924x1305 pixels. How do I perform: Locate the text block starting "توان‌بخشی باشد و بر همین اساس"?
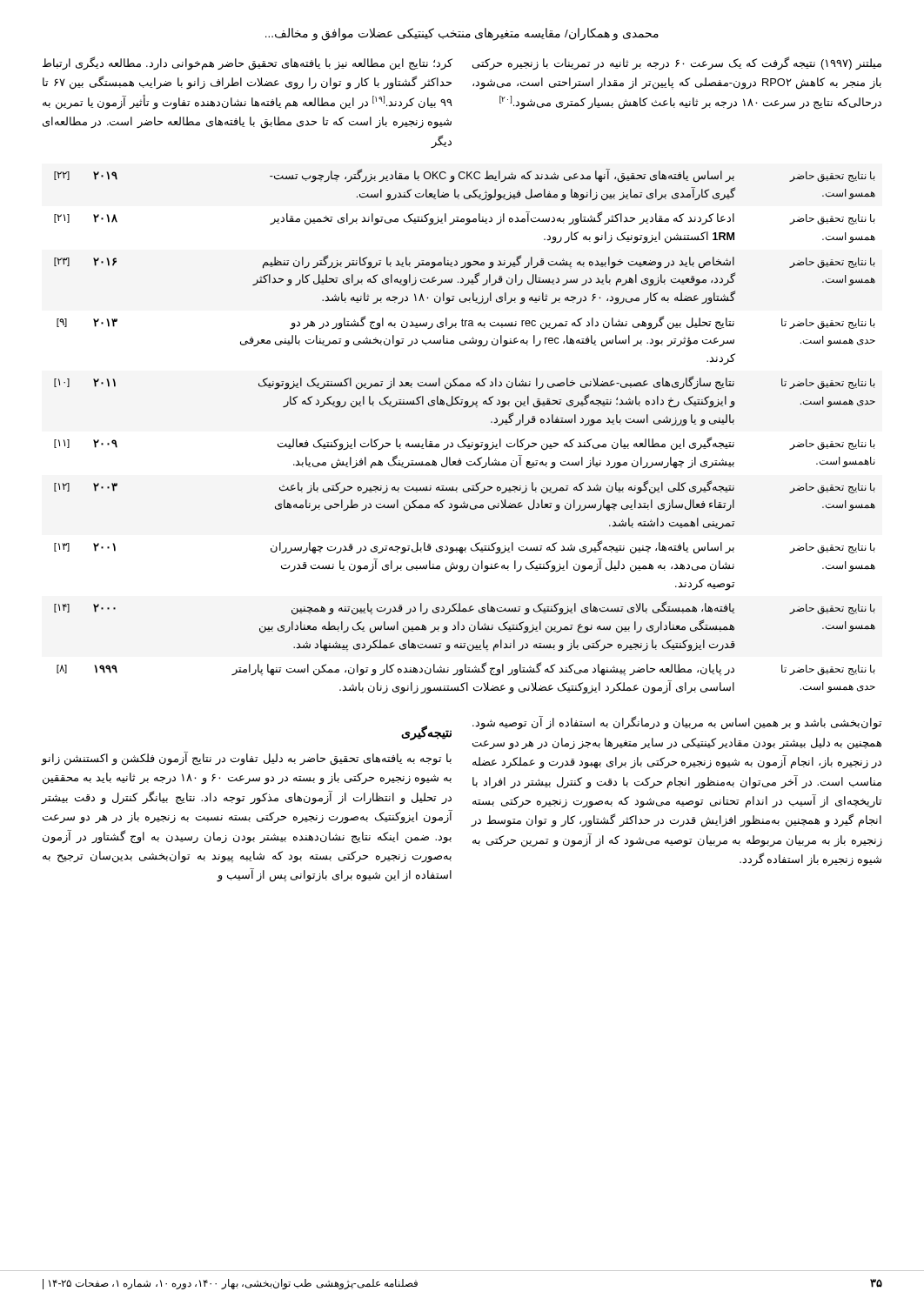[x=677, y=791]
